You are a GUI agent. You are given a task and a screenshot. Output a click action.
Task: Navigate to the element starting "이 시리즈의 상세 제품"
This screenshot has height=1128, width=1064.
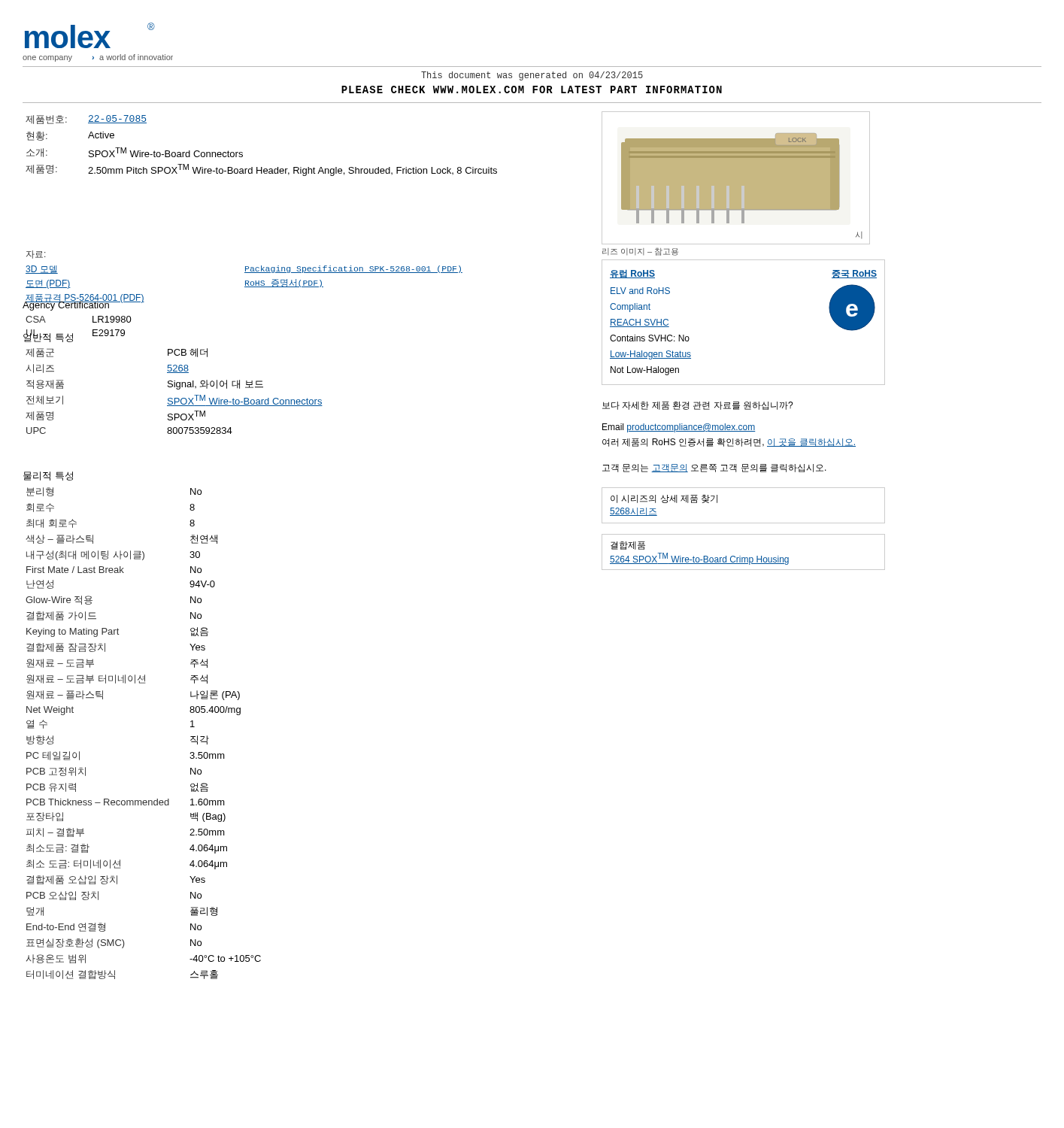coord(664,505)
